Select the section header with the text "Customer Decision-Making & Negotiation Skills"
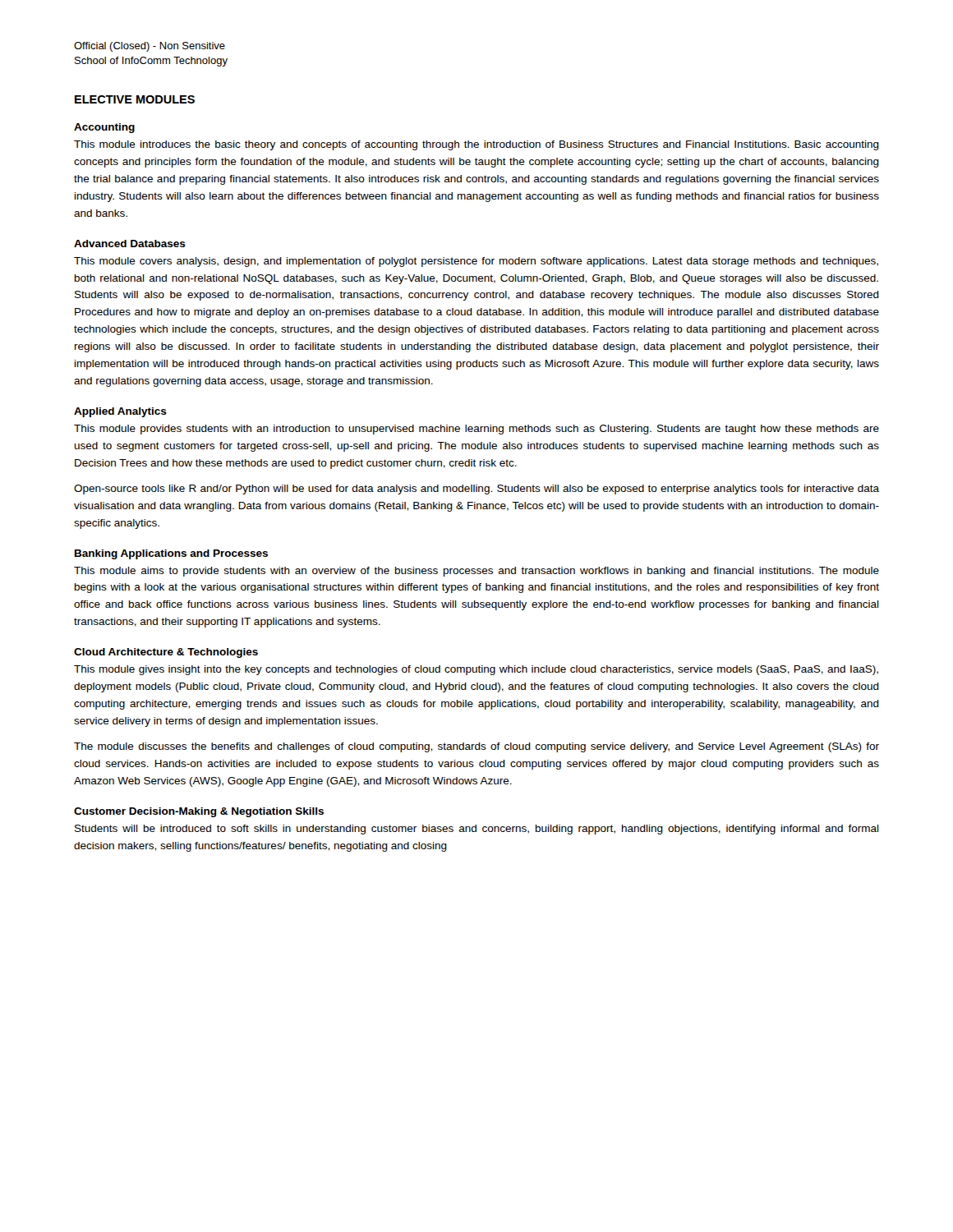 pos(199,811)
